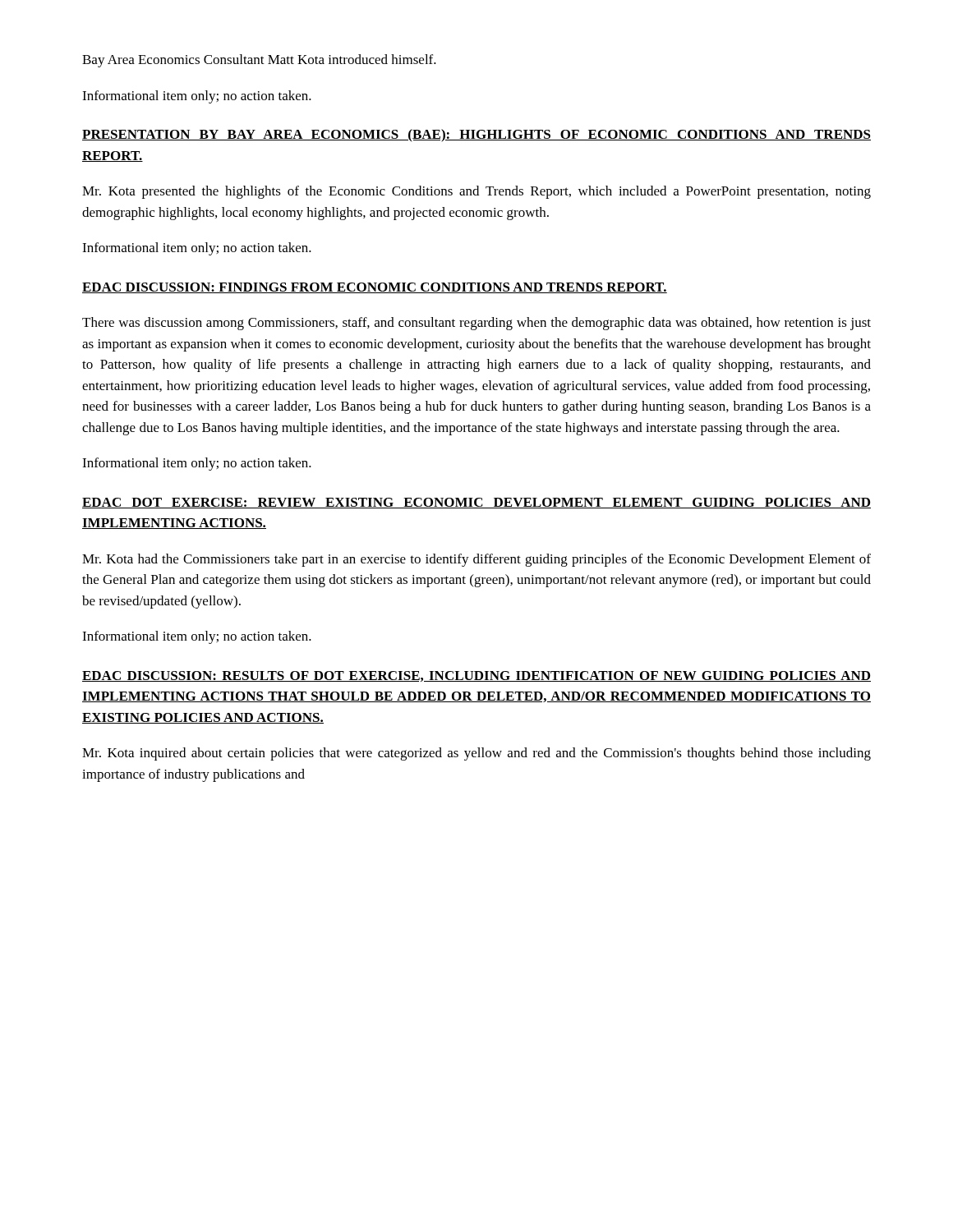This screenshot has height=1232, width=953.
Task: Find the text block that says "Mr. Kota presented the highlights"
Action: click(x=476, y=201)
